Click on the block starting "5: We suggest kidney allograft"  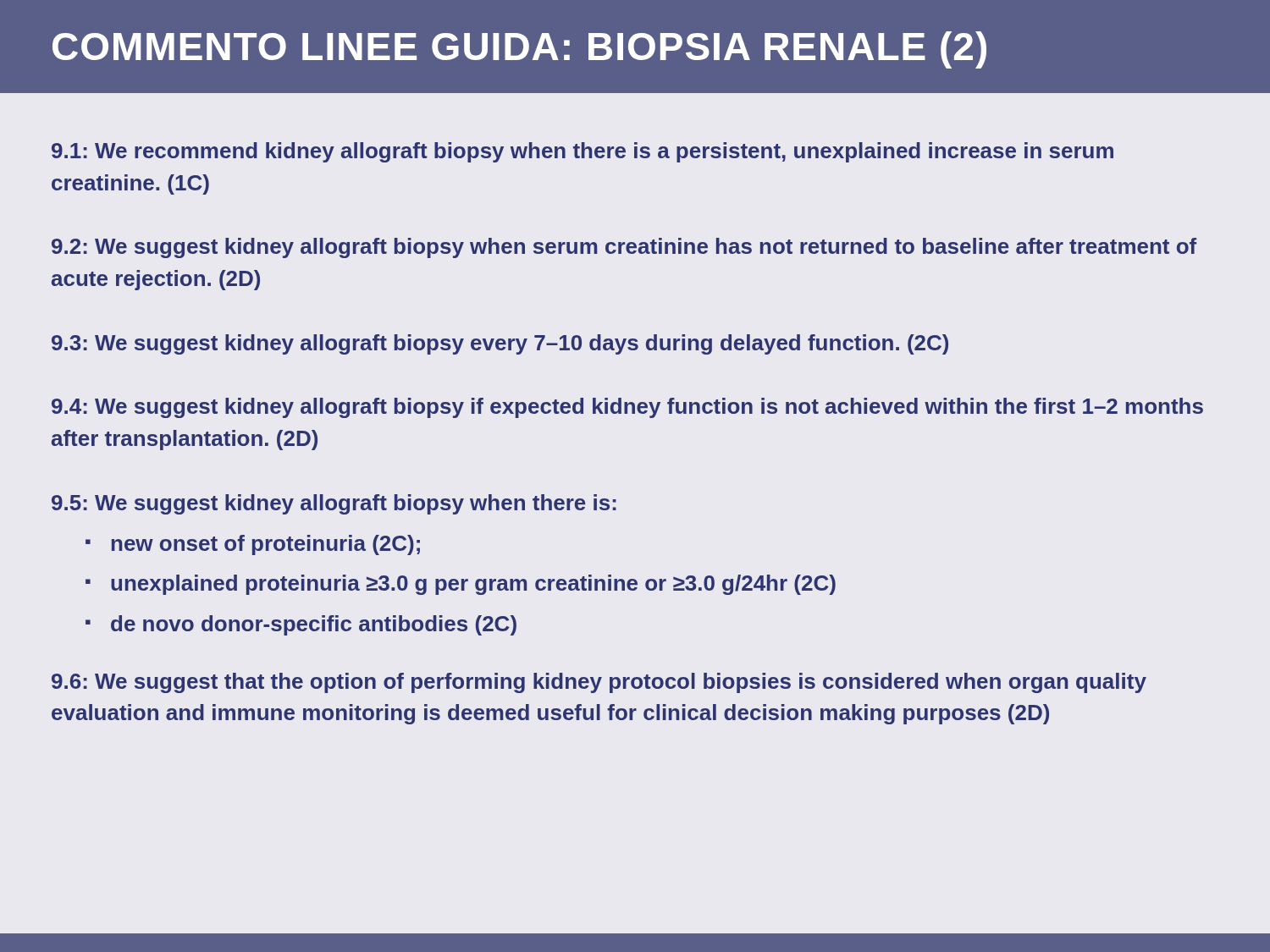(334, 503)
